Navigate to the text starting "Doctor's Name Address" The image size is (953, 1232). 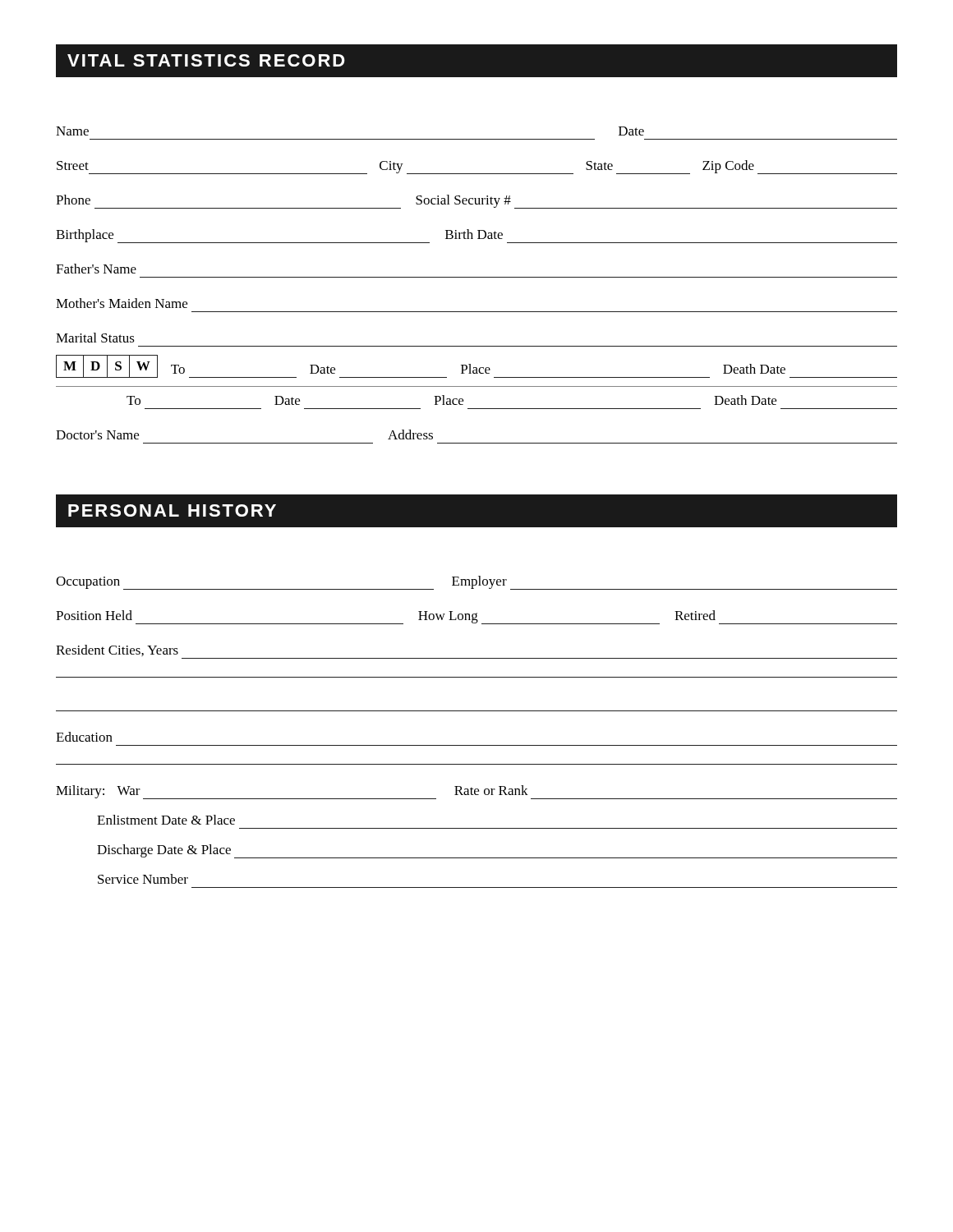click(x=476, y=435)
